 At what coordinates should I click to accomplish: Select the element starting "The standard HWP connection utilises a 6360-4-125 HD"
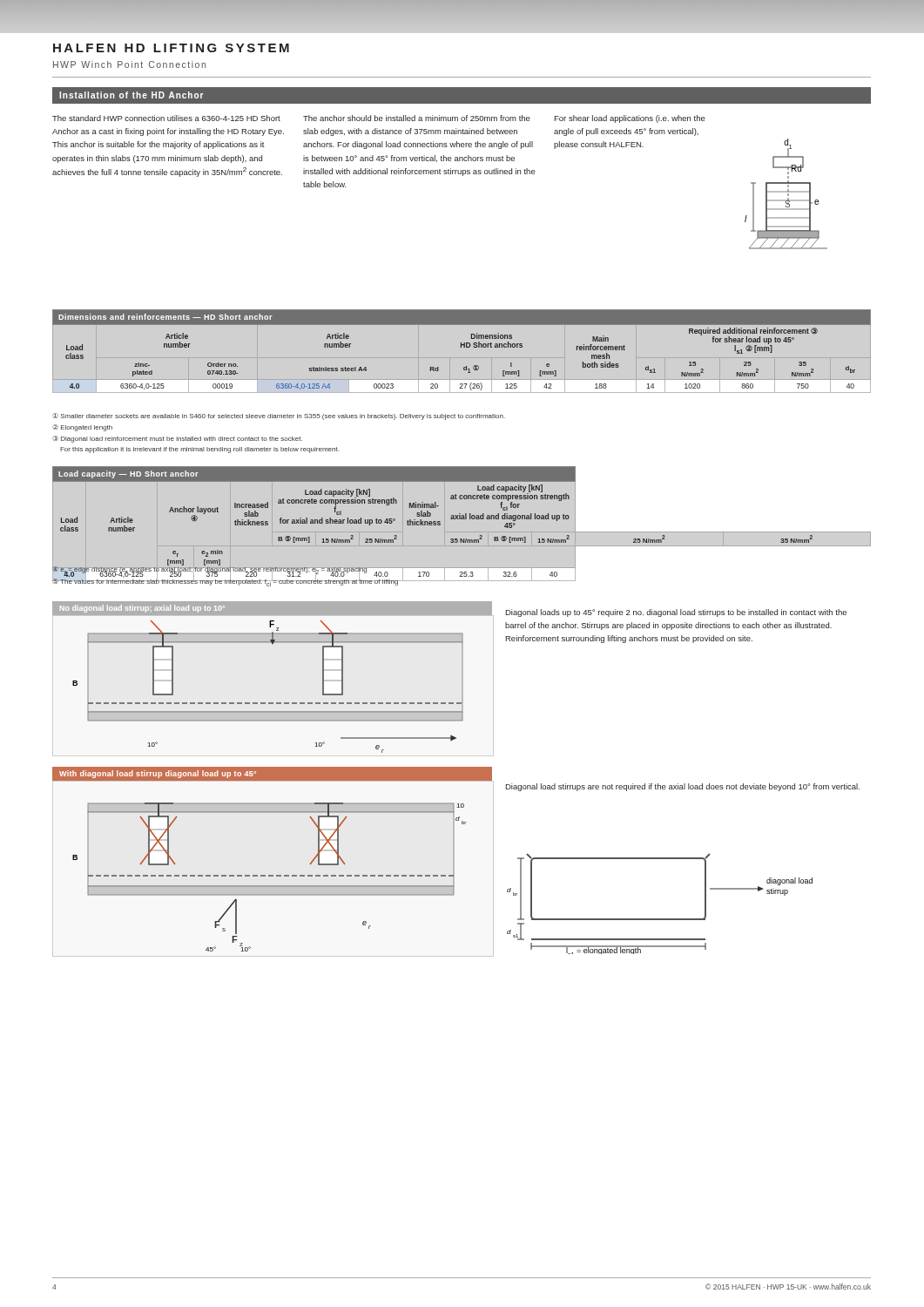(x=168, y=145)
